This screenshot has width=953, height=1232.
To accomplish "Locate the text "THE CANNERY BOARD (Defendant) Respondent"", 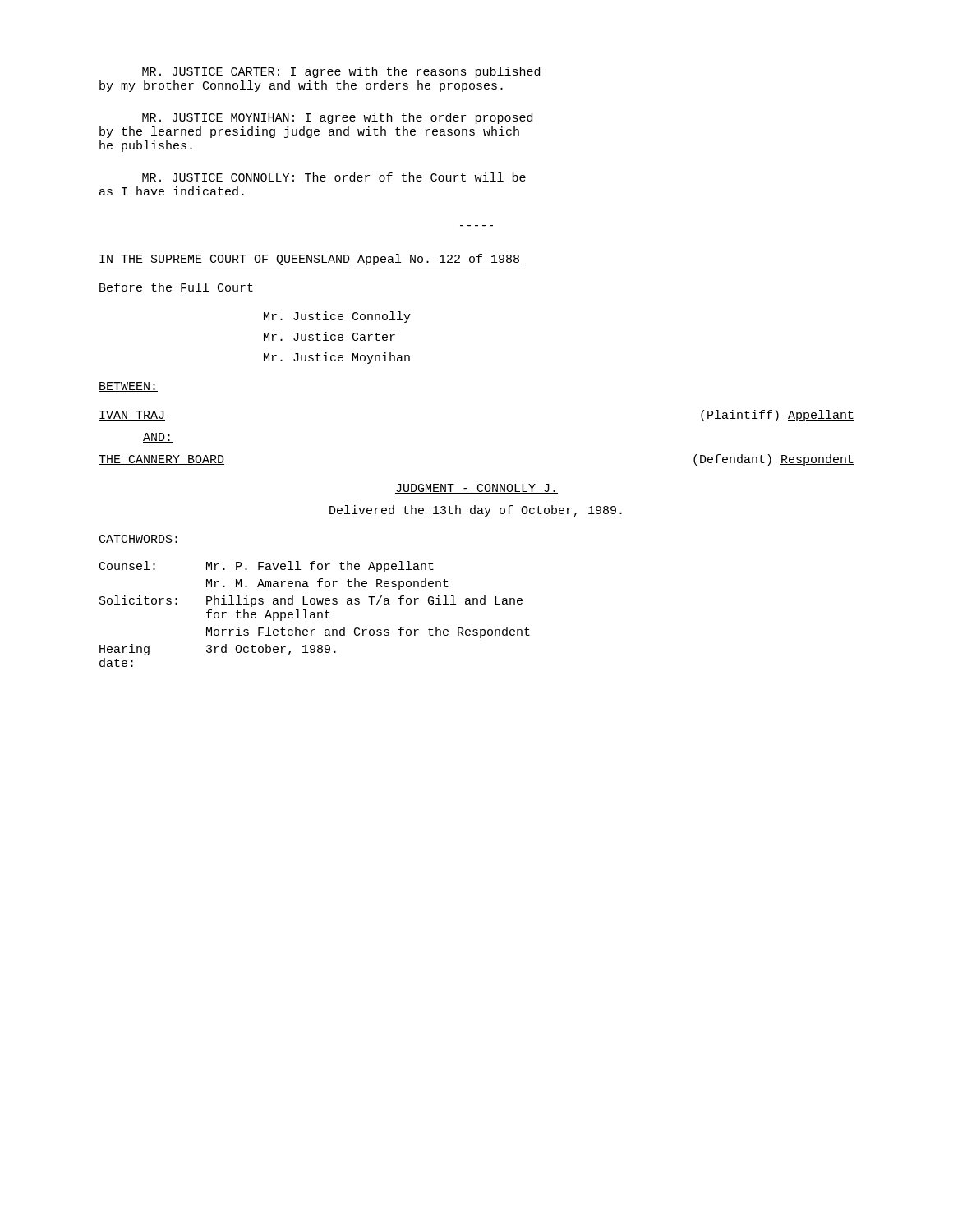I will tap(161, 460).
